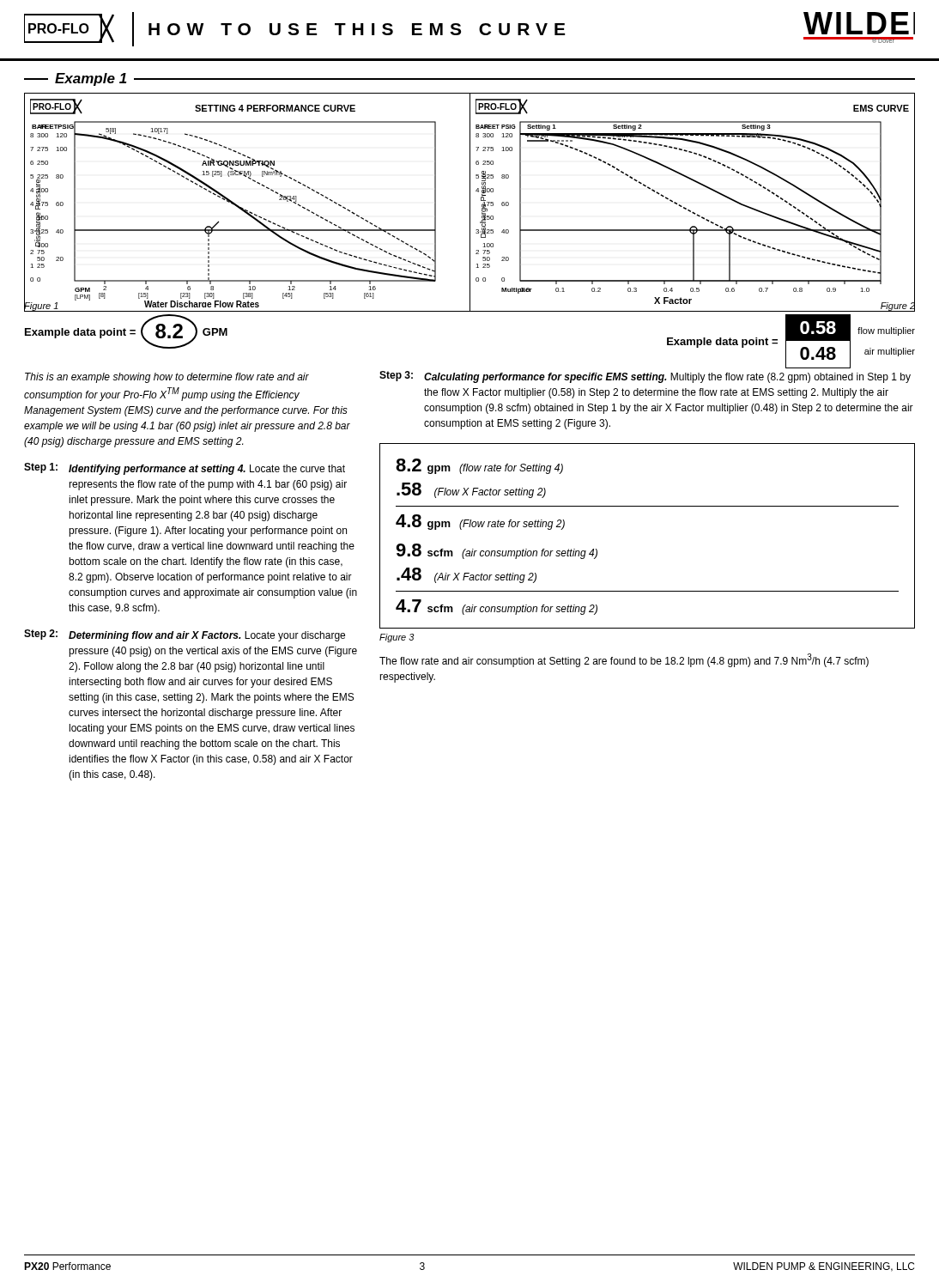This screenshot has height=1288, width=939.
Task: Locate the block of text that opens with "Step 3: Calculating performance for specific EMS"
Action: 647,400
